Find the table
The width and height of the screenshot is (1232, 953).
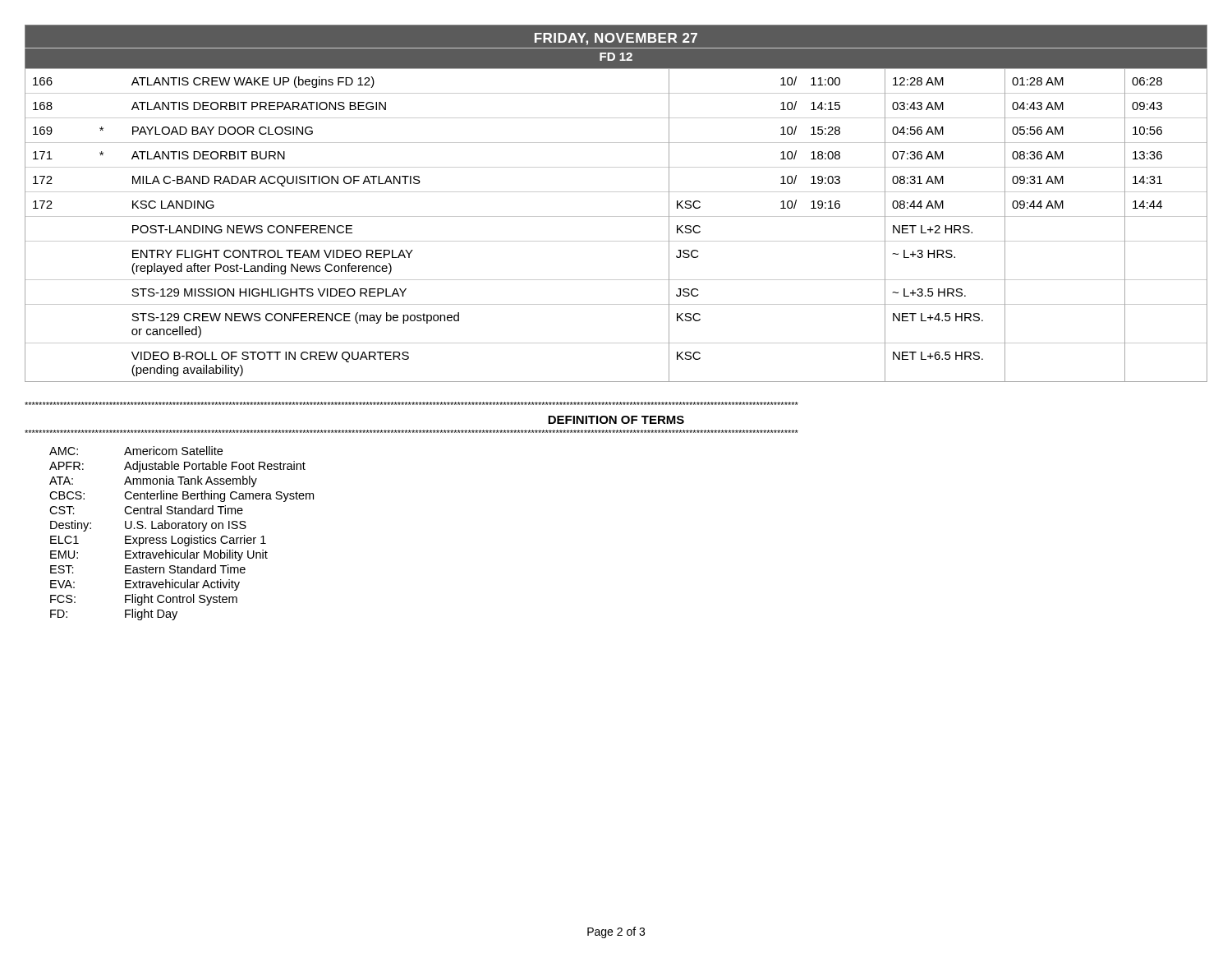pyautogui.click(x=616, y=203)
